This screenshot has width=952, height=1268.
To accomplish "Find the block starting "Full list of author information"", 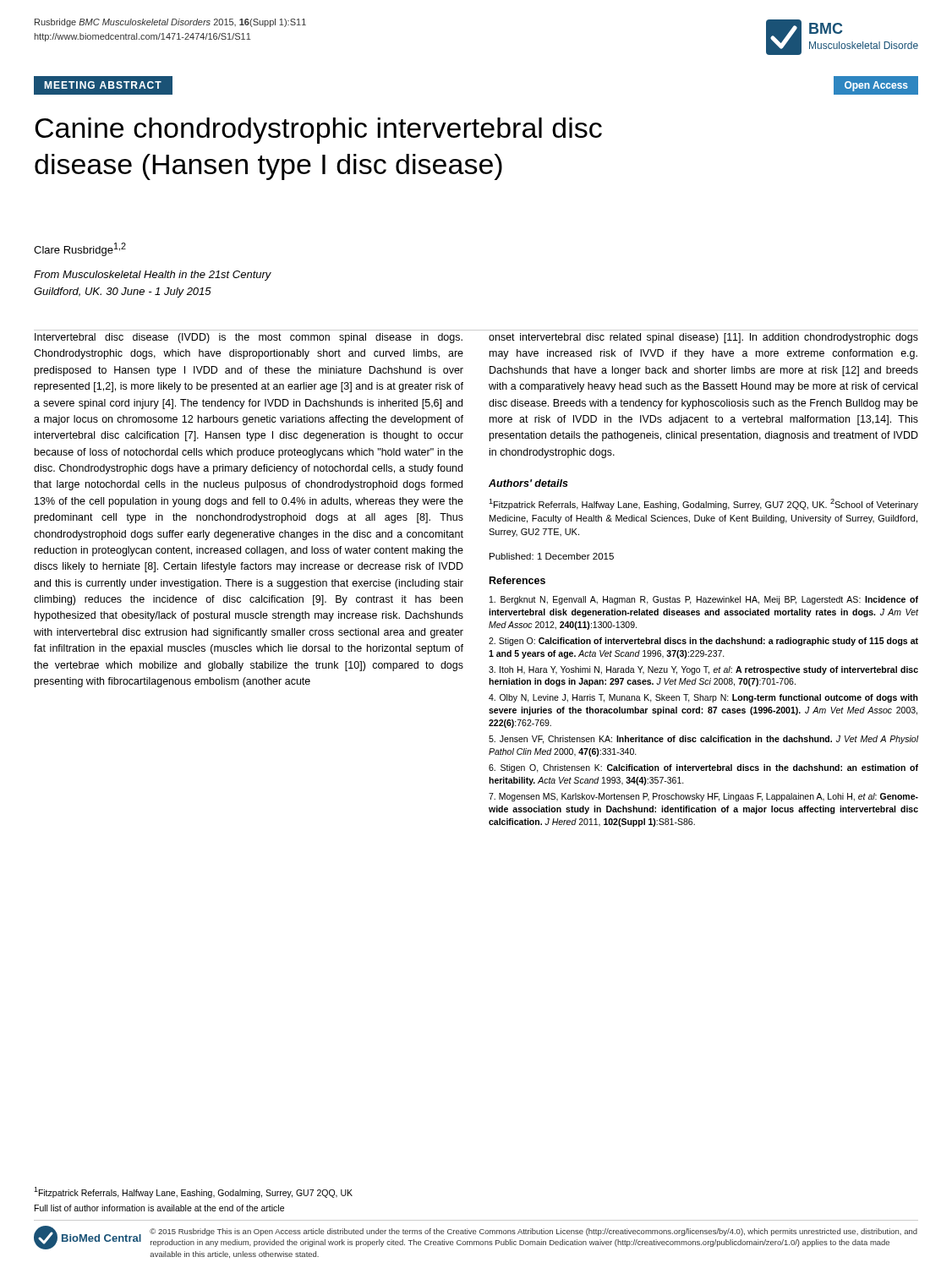I will tap(159, 1208).
